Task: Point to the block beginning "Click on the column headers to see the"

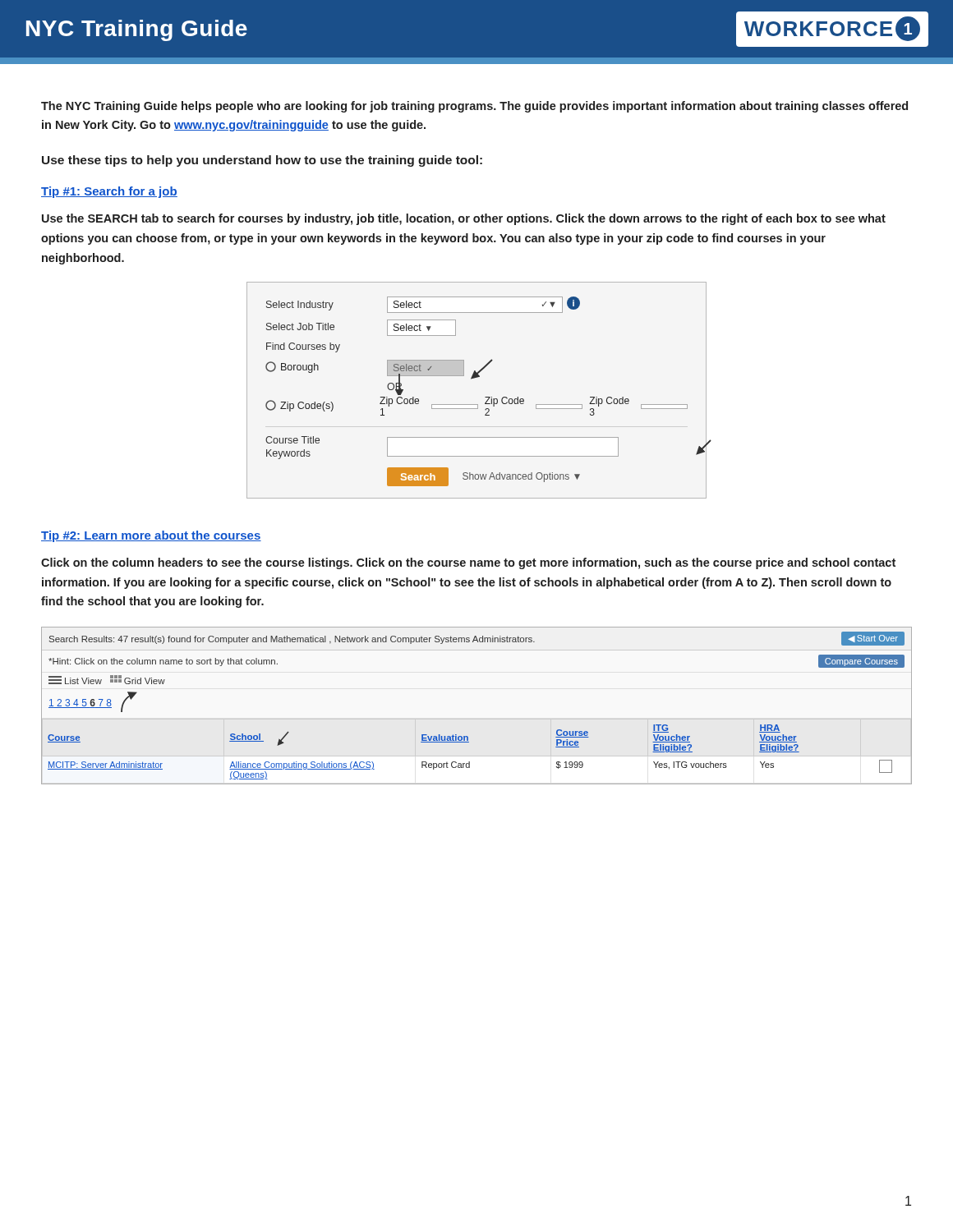Action: coord(468,582)
